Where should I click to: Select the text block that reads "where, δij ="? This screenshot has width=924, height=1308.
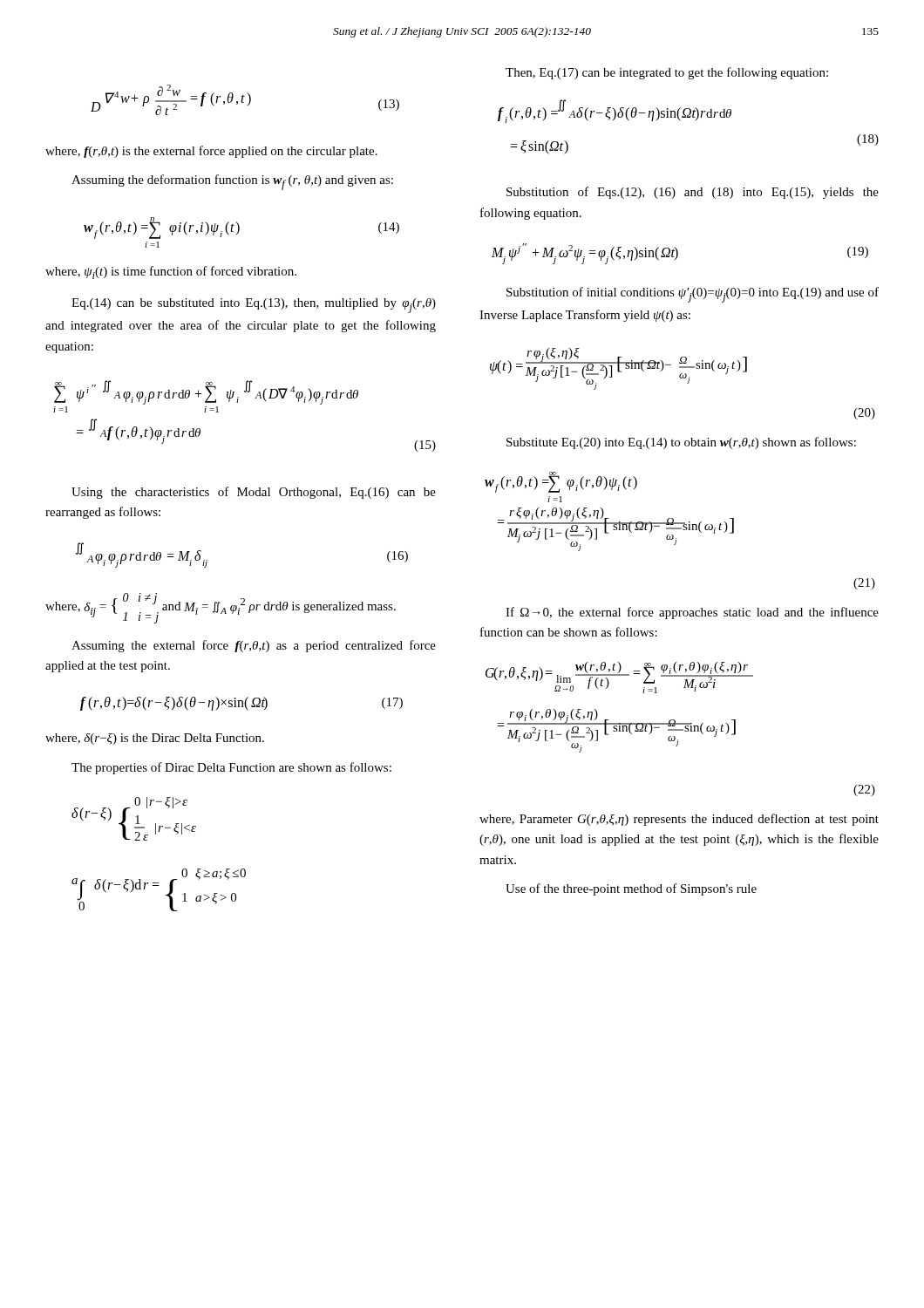pos(221,608)
